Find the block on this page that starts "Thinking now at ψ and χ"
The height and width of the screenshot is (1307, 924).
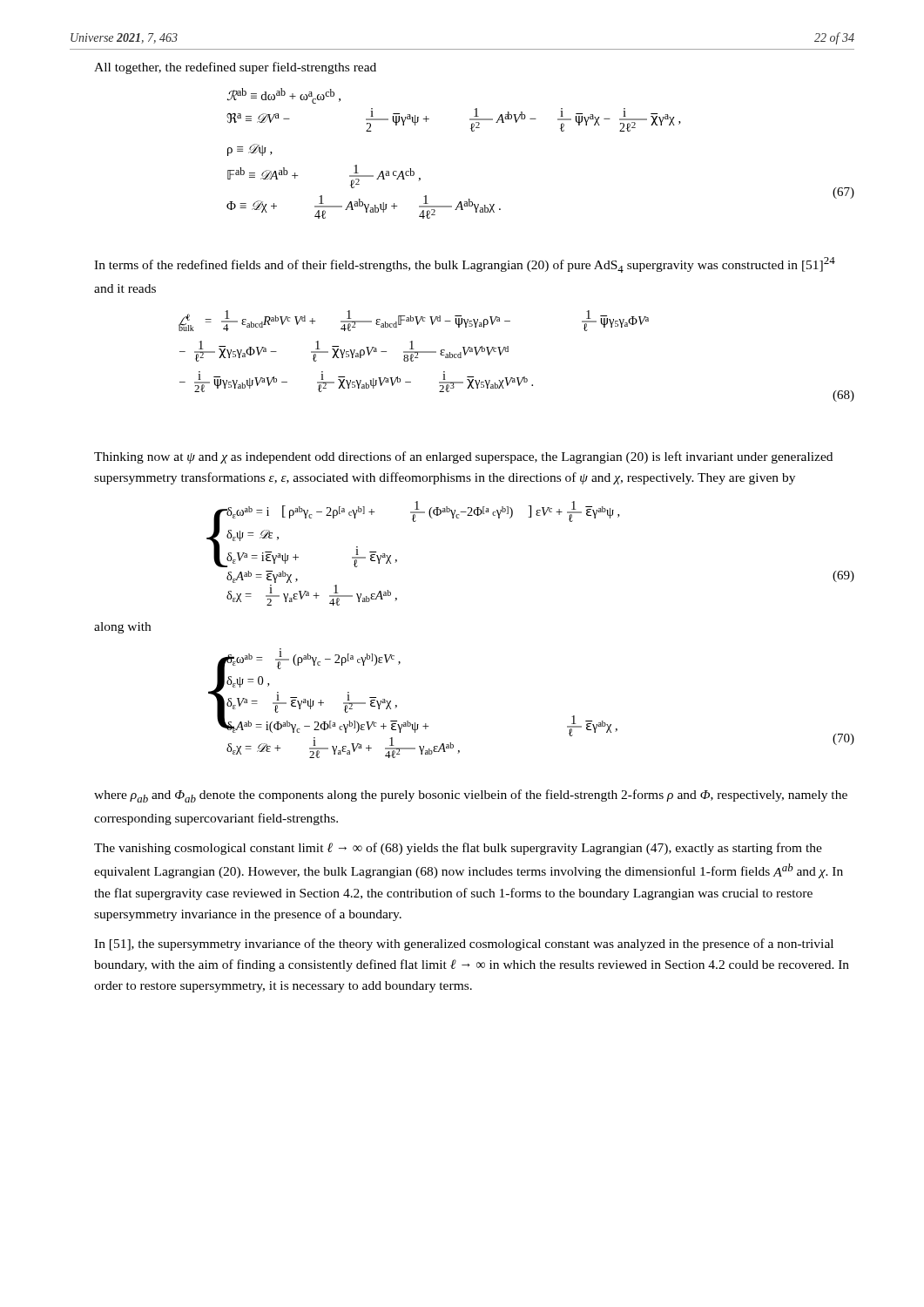(464, 467)
